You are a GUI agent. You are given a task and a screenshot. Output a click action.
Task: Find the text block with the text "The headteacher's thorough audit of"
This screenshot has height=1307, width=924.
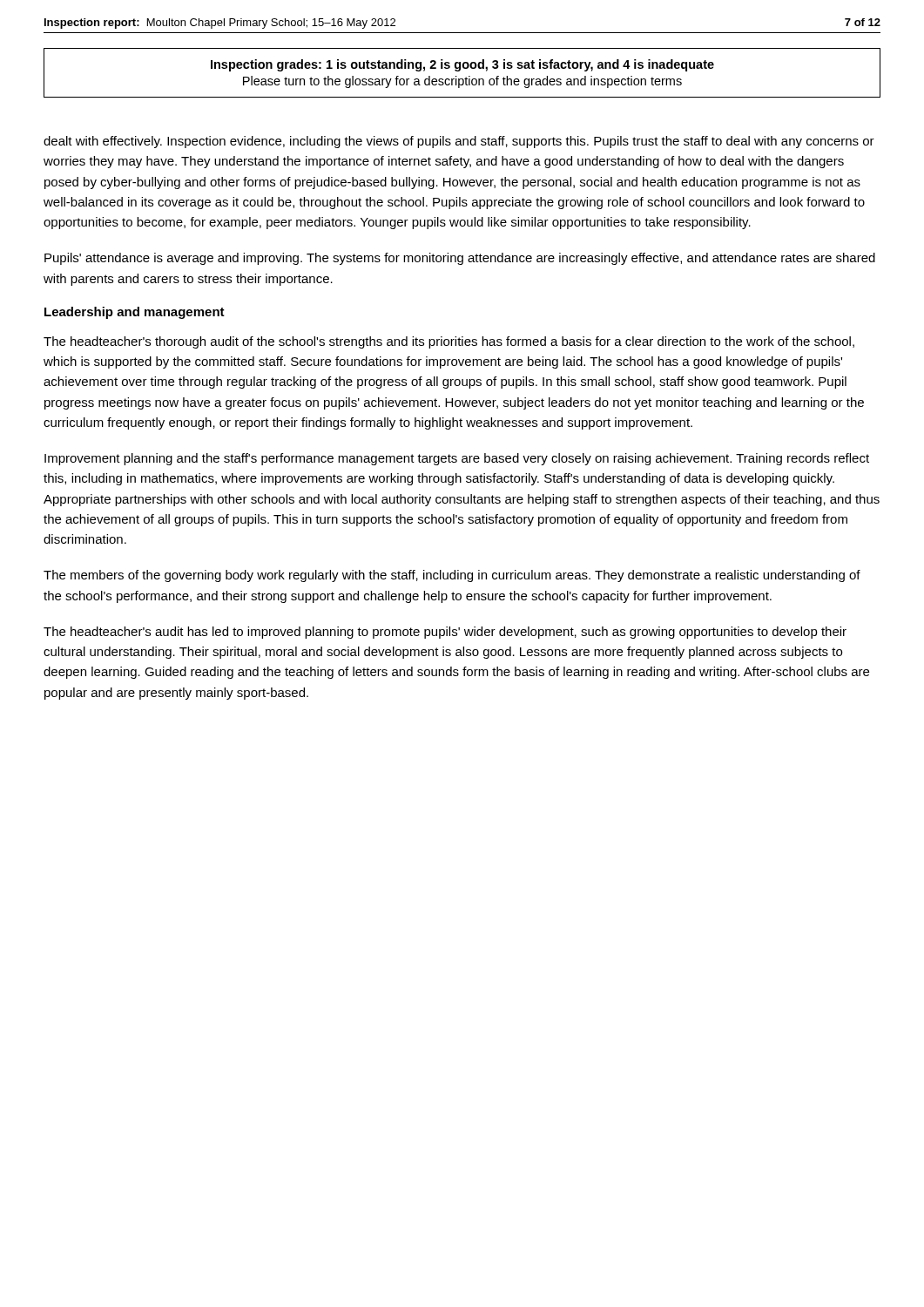tap(454, 381)
